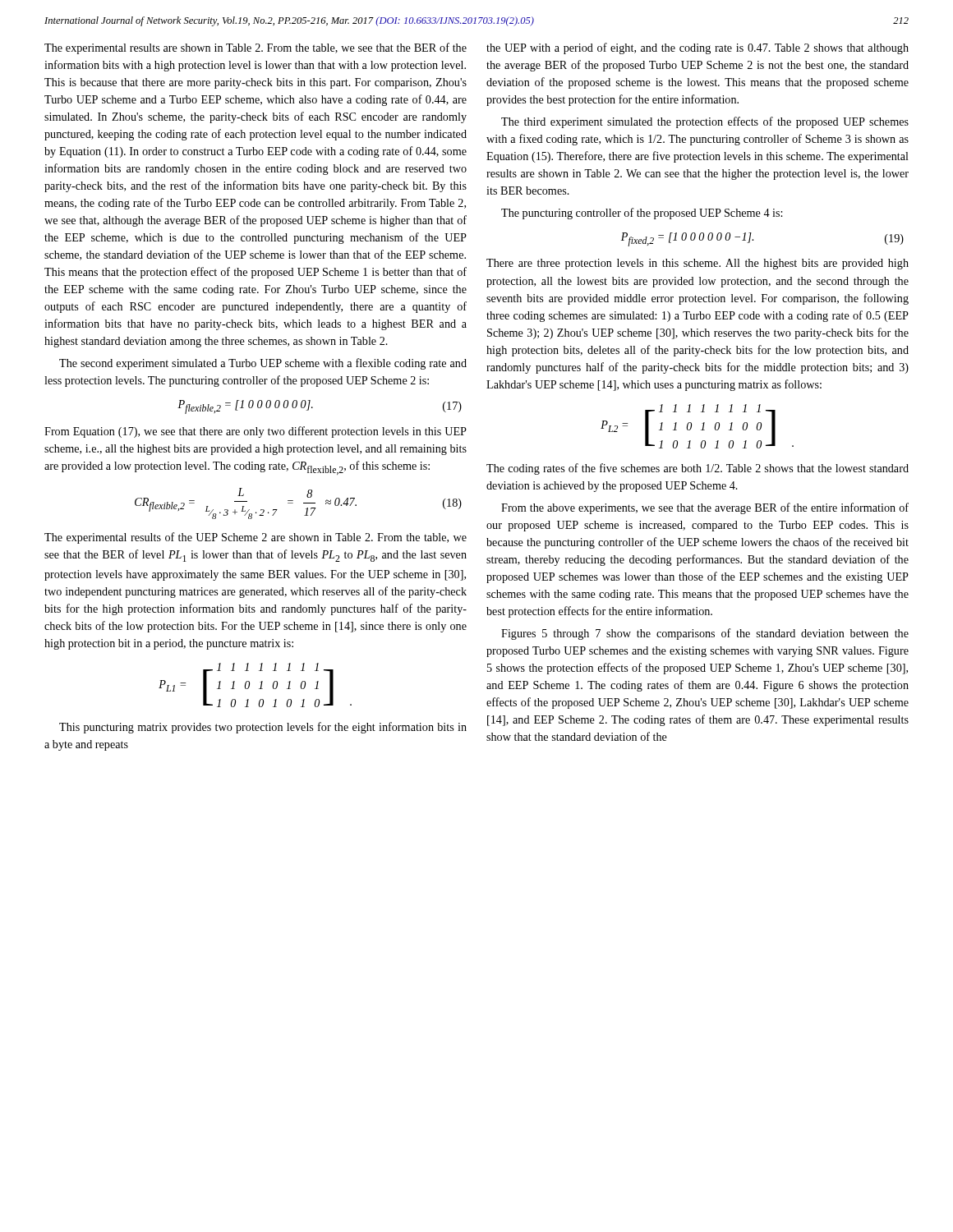Point to the block starting "PL2 = [ 11111111 11010100"

coord(697,426)
